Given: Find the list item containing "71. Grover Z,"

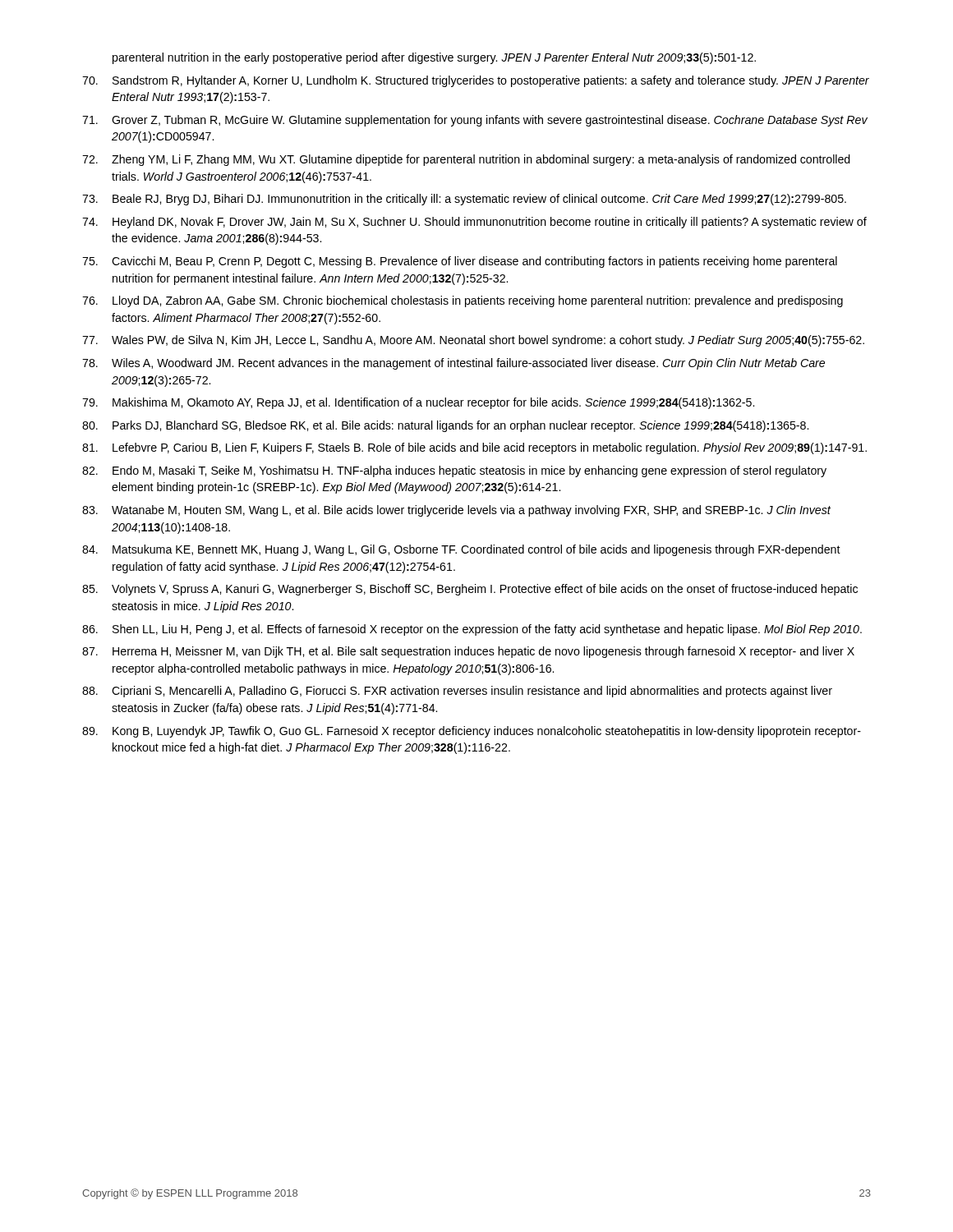Looking at the screenshot, I should (x=476, y=128).
